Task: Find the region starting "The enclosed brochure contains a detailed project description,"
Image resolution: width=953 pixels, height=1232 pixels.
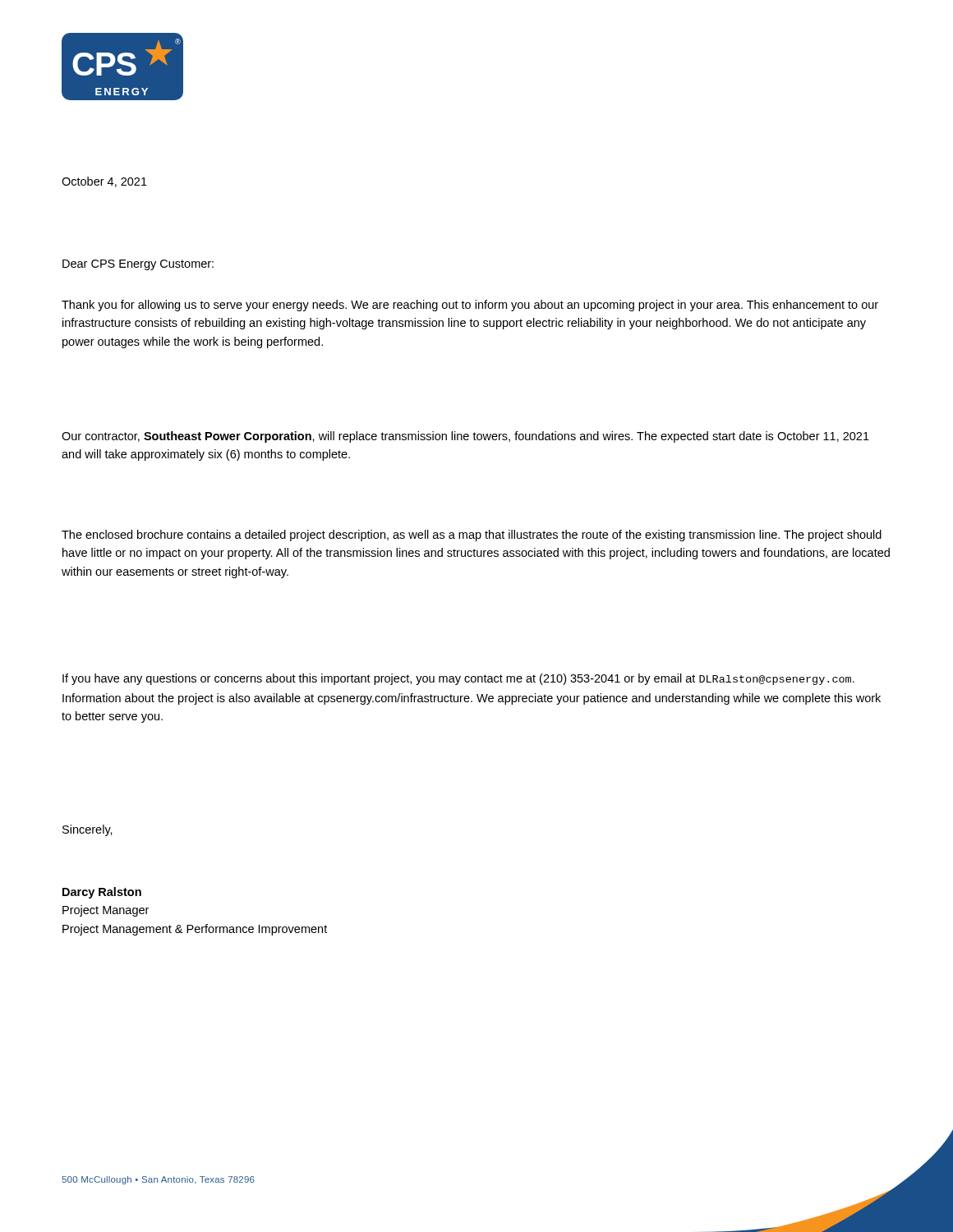Action: (476, 553)
